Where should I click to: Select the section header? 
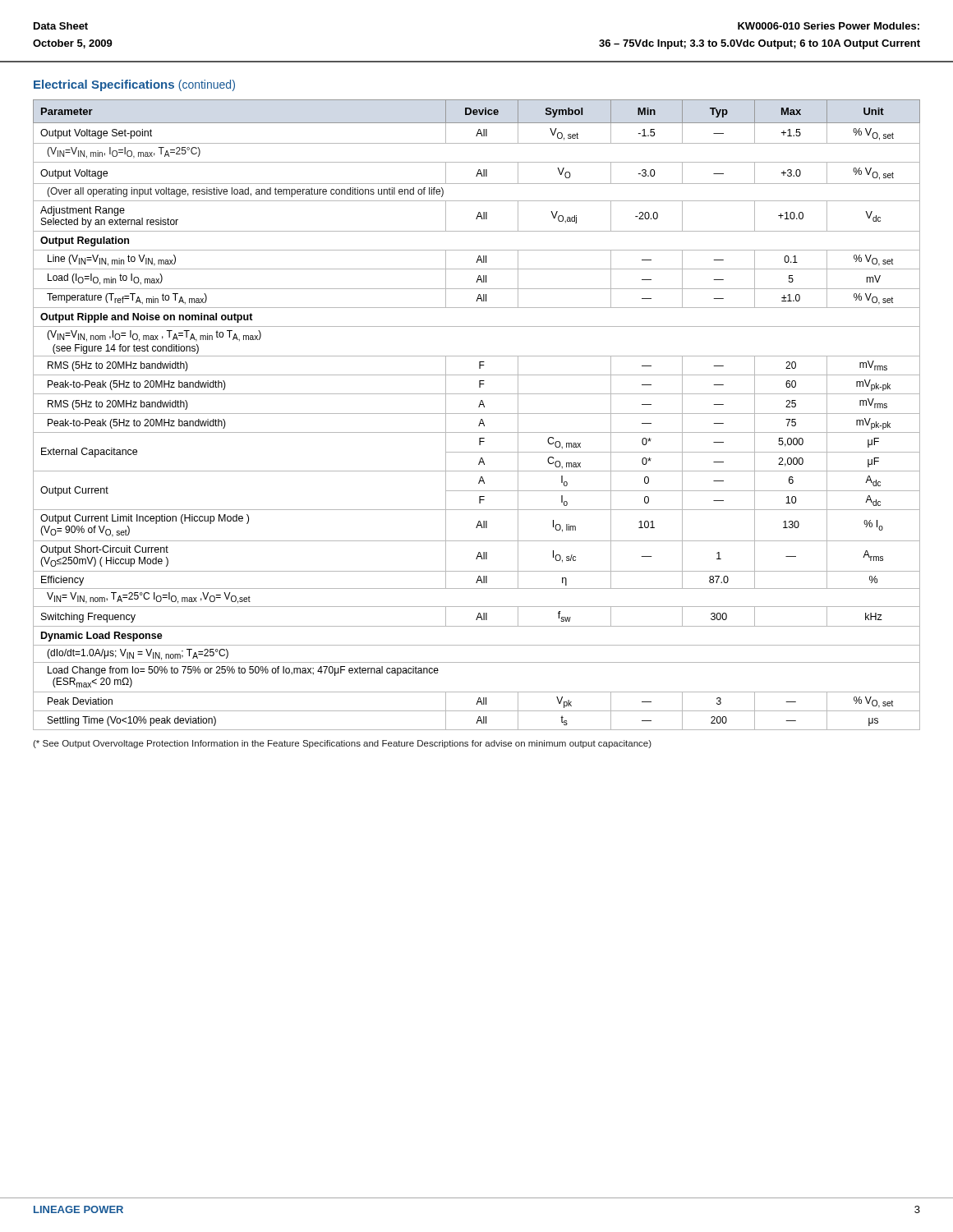pos(134,84)
